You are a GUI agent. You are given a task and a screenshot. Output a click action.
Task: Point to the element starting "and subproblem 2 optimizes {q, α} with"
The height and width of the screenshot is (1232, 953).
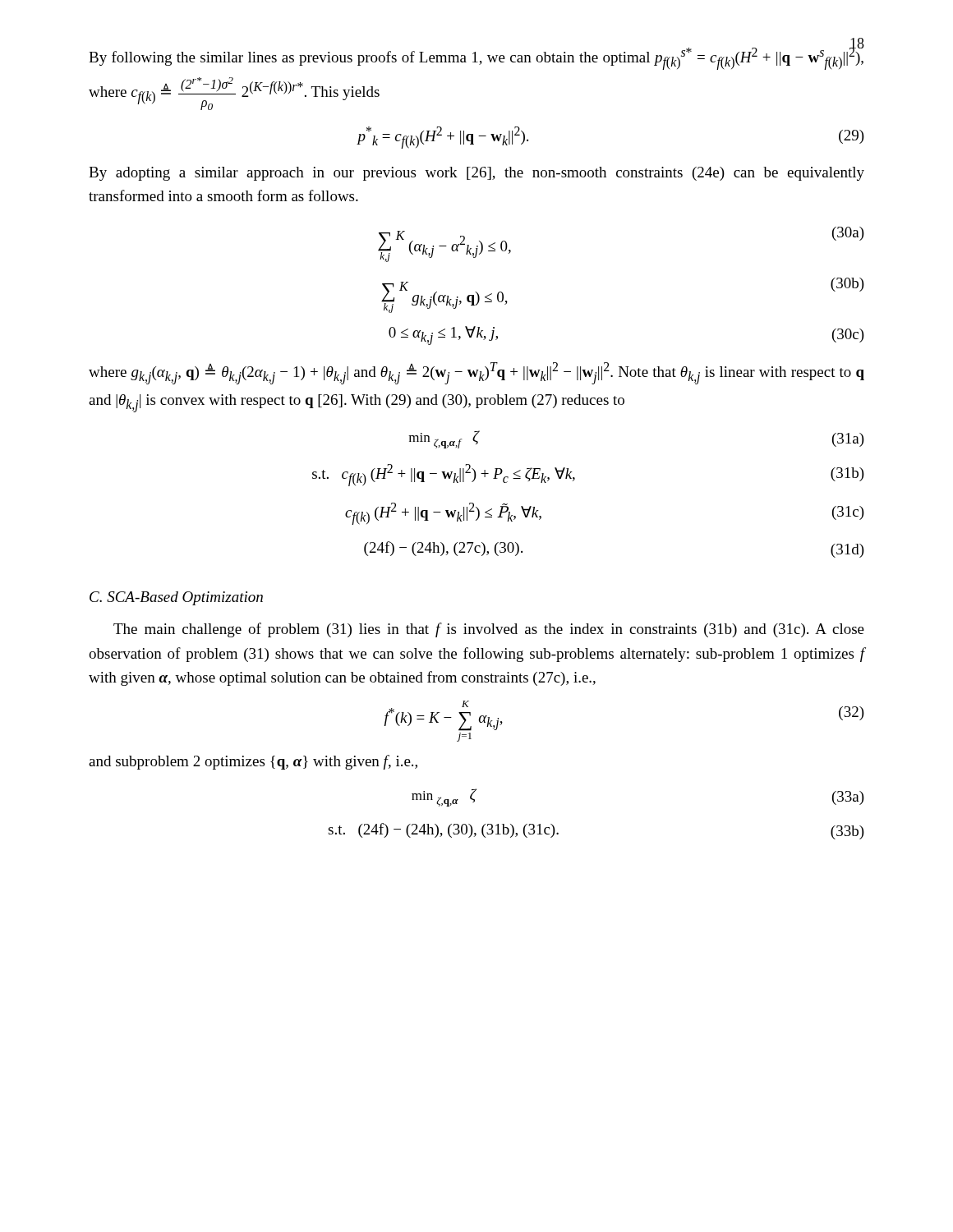pos(253,762)
